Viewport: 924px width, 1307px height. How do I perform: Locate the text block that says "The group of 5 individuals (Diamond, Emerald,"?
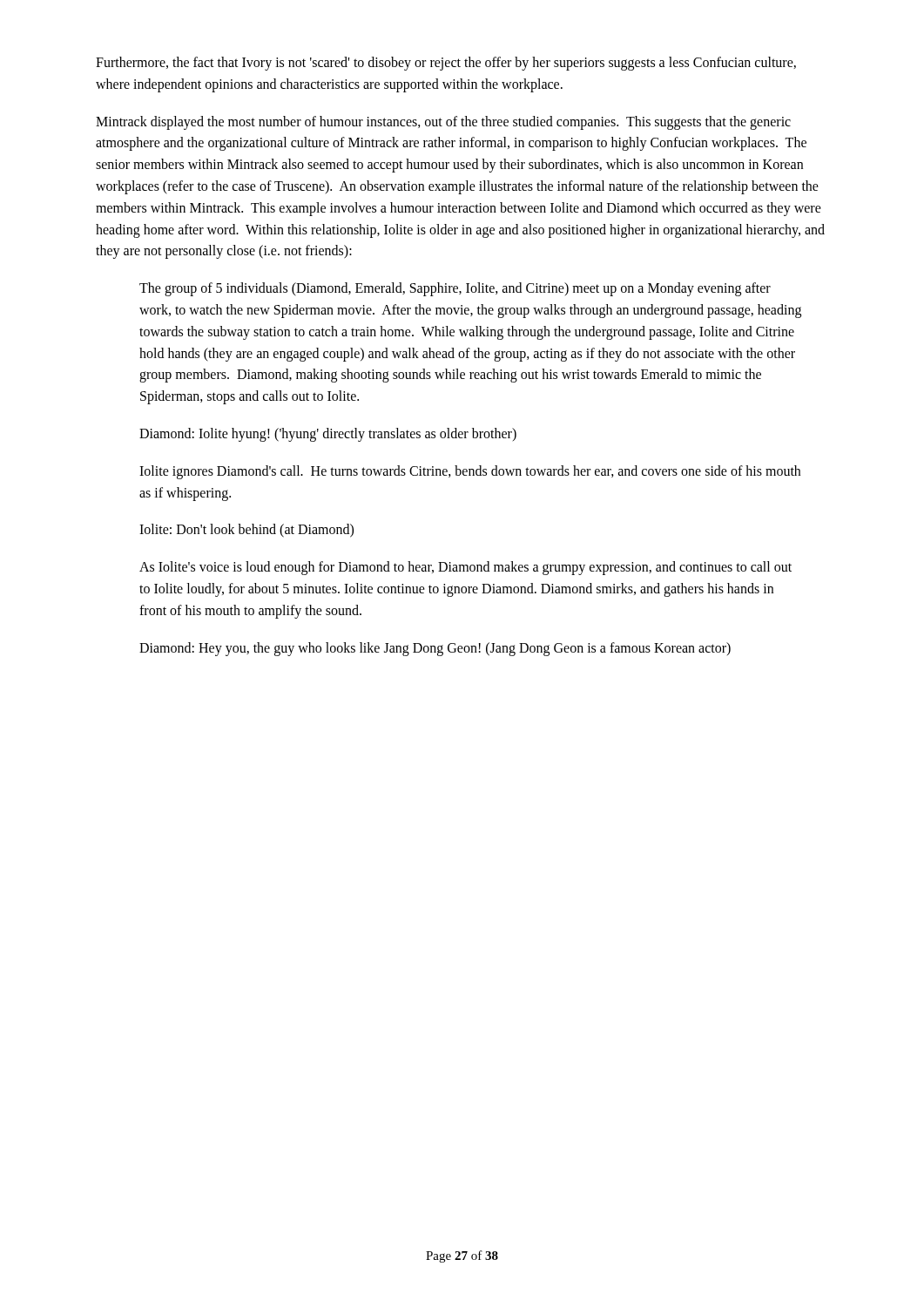(x=470, y=342)
